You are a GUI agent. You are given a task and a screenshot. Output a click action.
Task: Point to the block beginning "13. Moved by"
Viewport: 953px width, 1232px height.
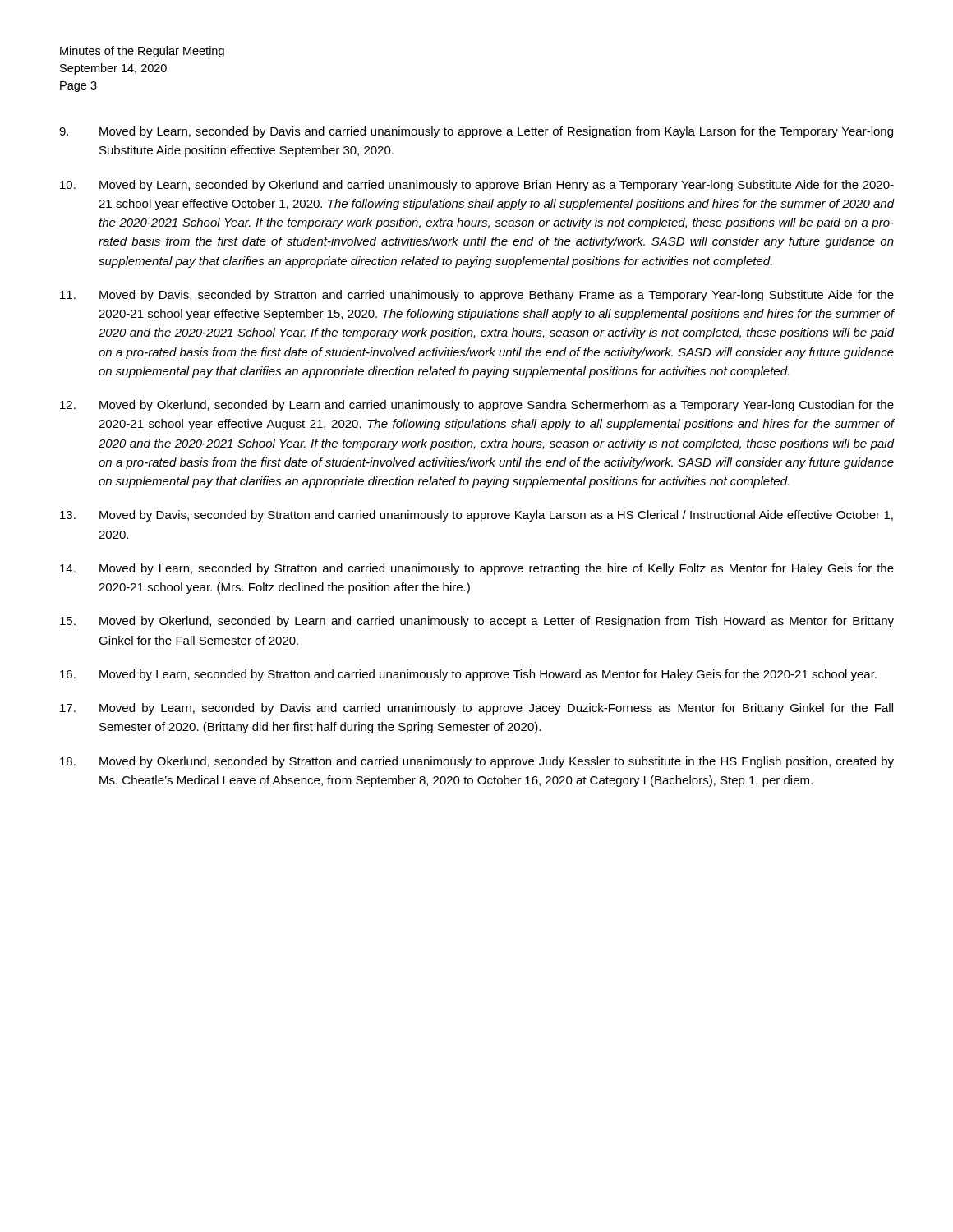click(x=476, y=524)
